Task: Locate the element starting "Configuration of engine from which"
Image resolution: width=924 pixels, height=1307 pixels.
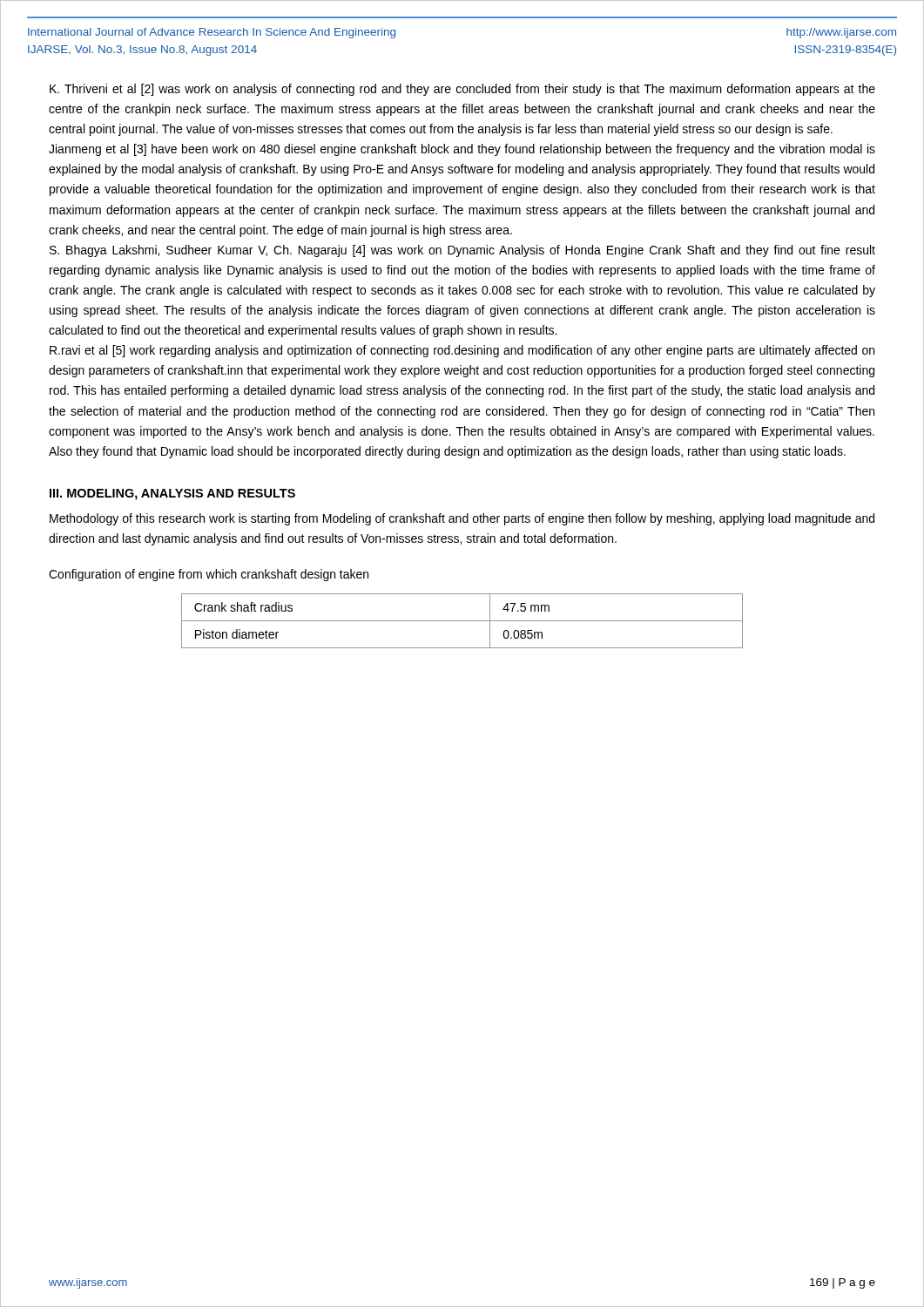Action: 209,574
